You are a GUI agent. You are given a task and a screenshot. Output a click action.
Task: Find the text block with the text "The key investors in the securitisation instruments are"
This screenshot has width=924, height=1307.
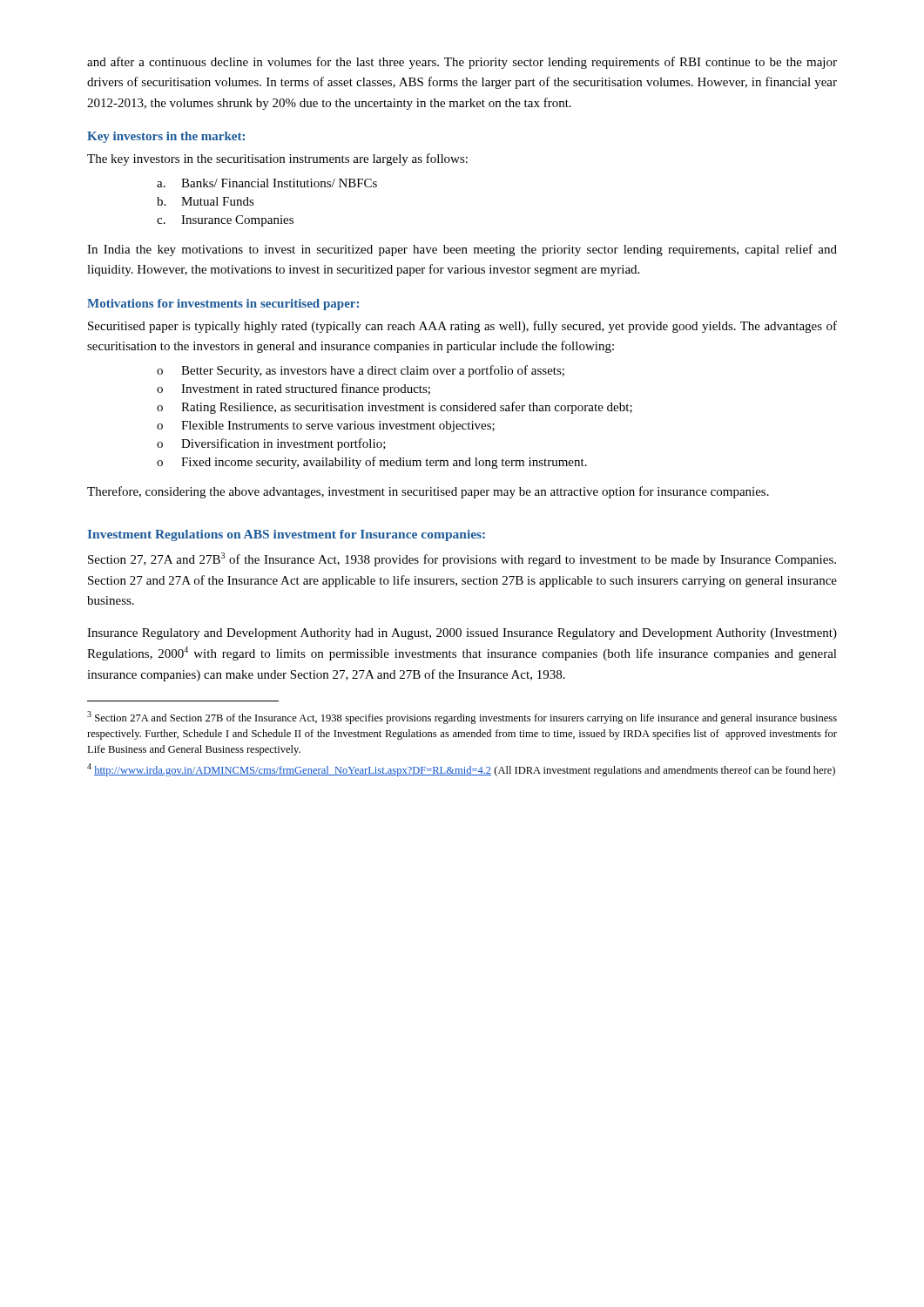pos(278,158)
